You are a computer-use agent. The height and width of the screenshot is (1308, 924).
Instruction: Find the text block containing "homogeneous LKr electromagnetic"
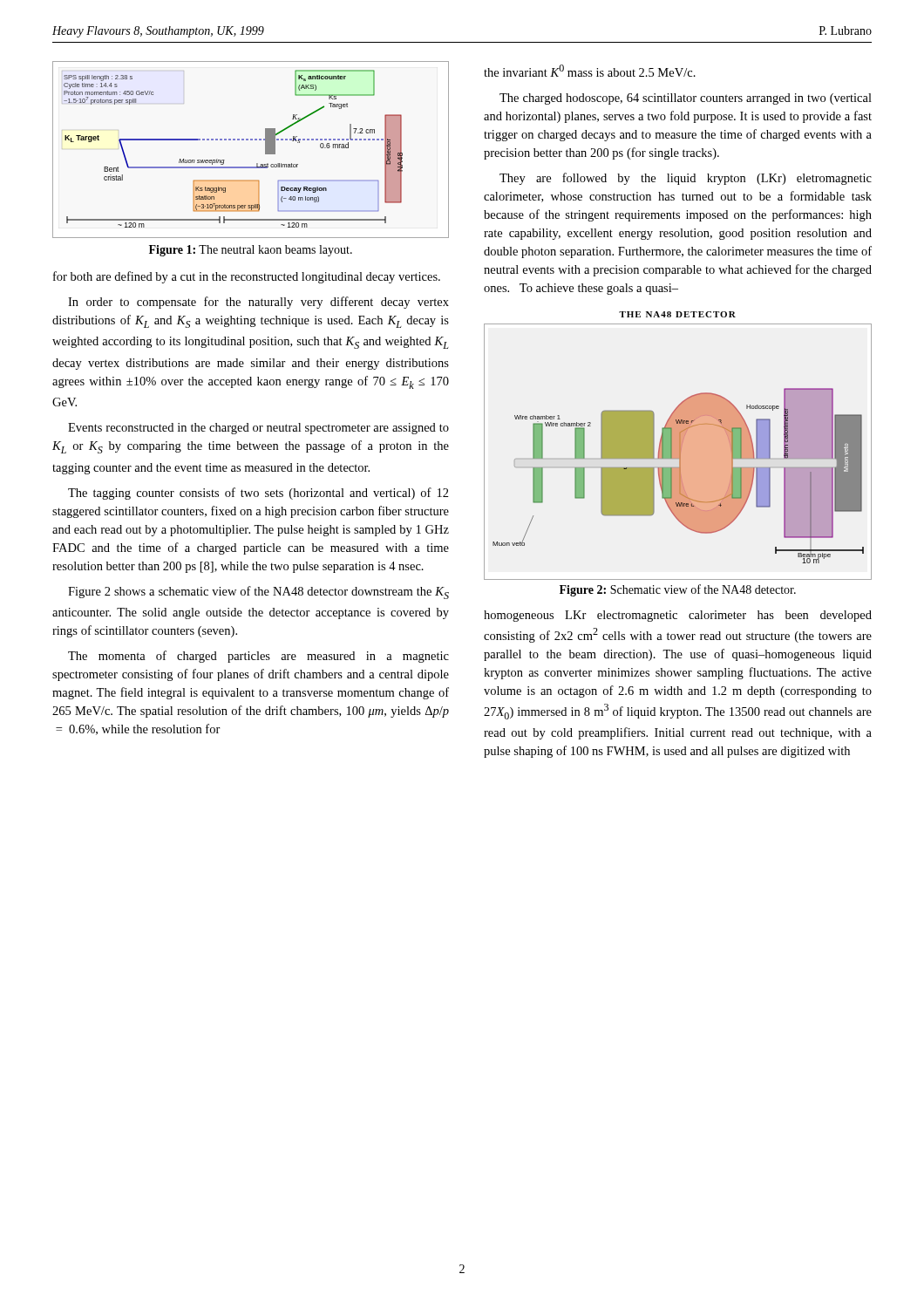(678, 683)
